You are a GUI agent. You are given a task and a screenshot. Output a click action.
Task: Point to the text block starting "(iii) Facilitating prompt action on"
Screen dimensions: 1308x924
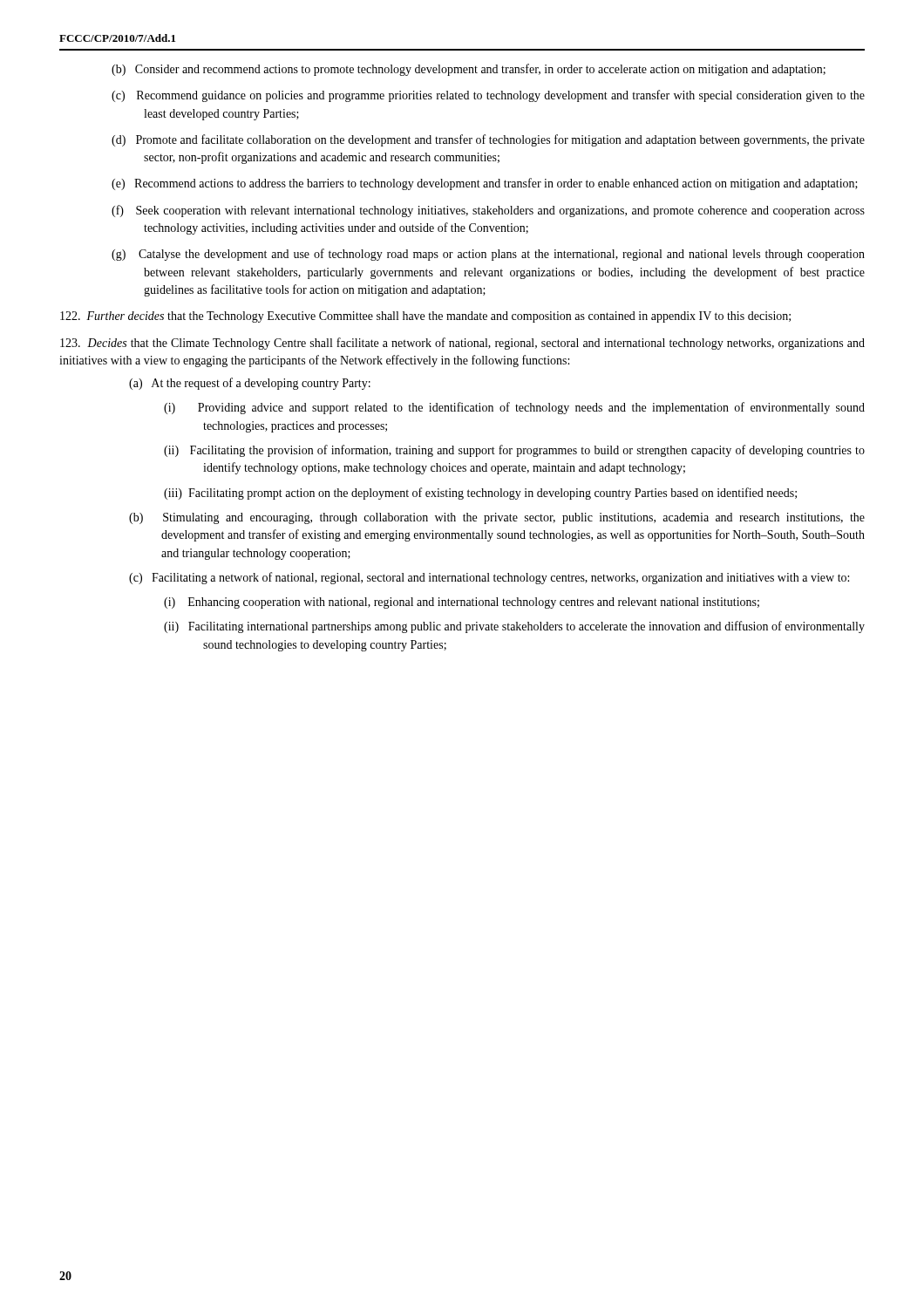coord(481,493)
